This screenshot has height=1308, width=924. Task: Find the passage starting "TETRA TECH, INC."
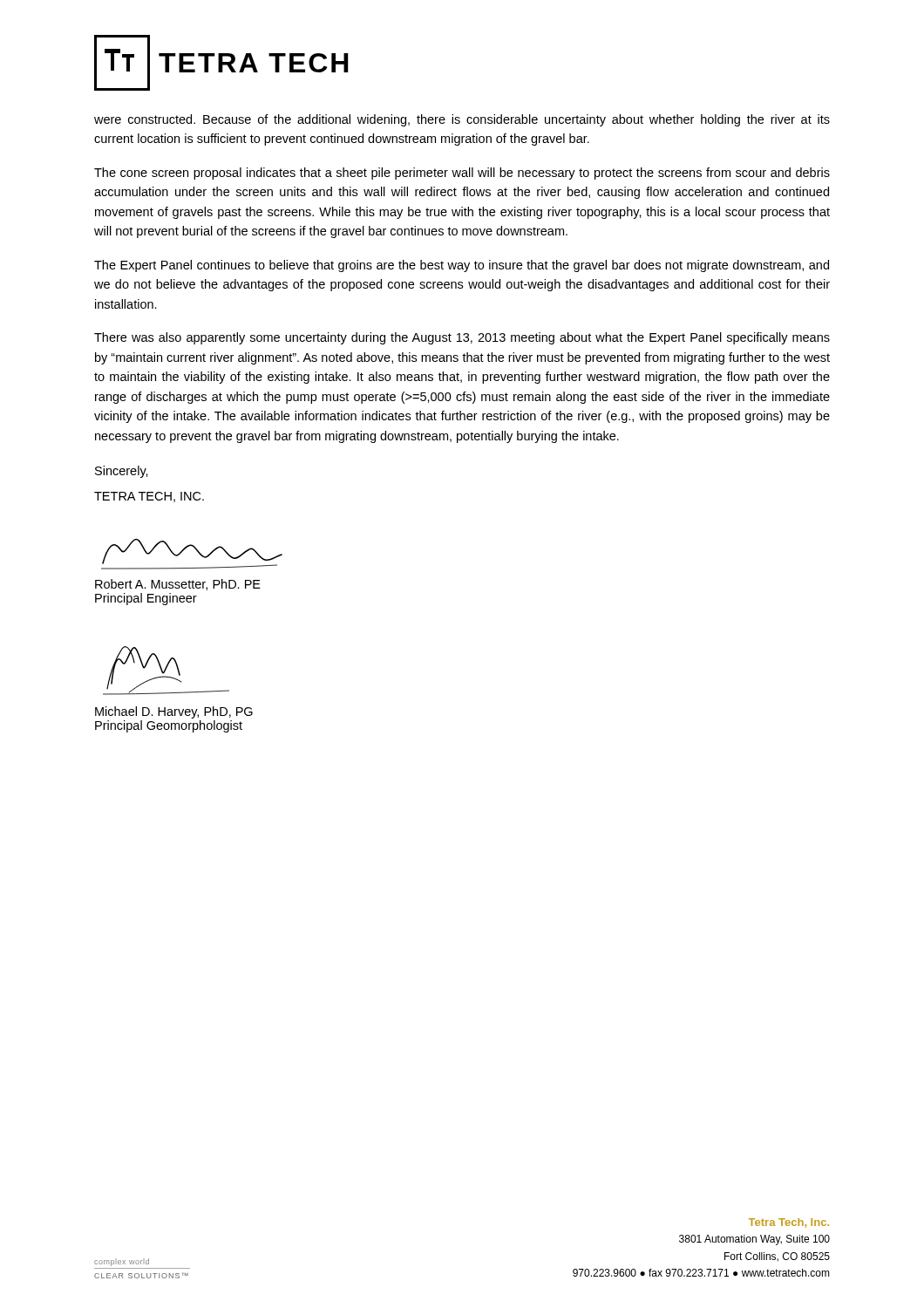click(150, 496)
